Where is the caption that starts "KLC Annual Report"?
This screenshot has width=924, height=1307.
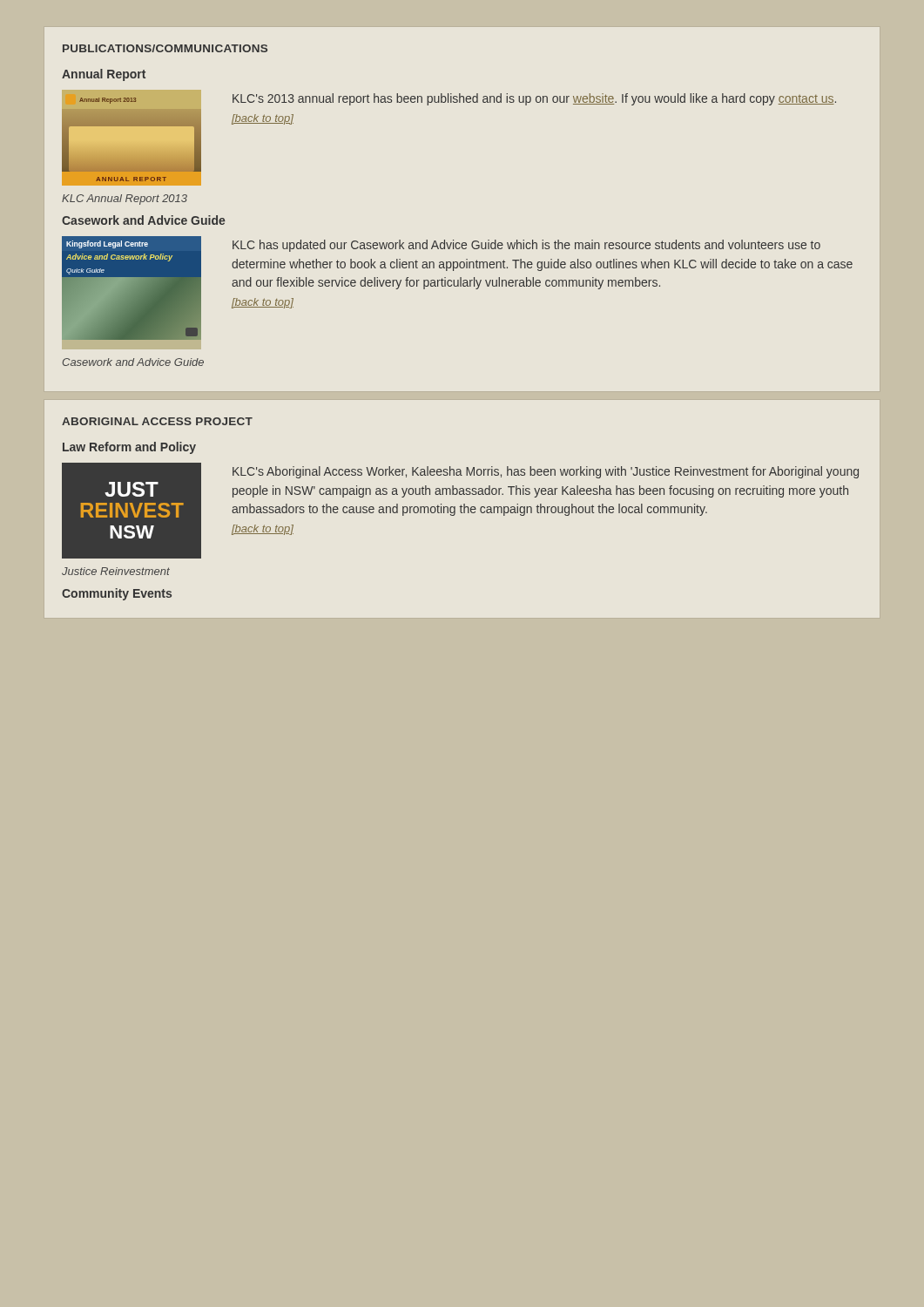click(x=125, y=198)
